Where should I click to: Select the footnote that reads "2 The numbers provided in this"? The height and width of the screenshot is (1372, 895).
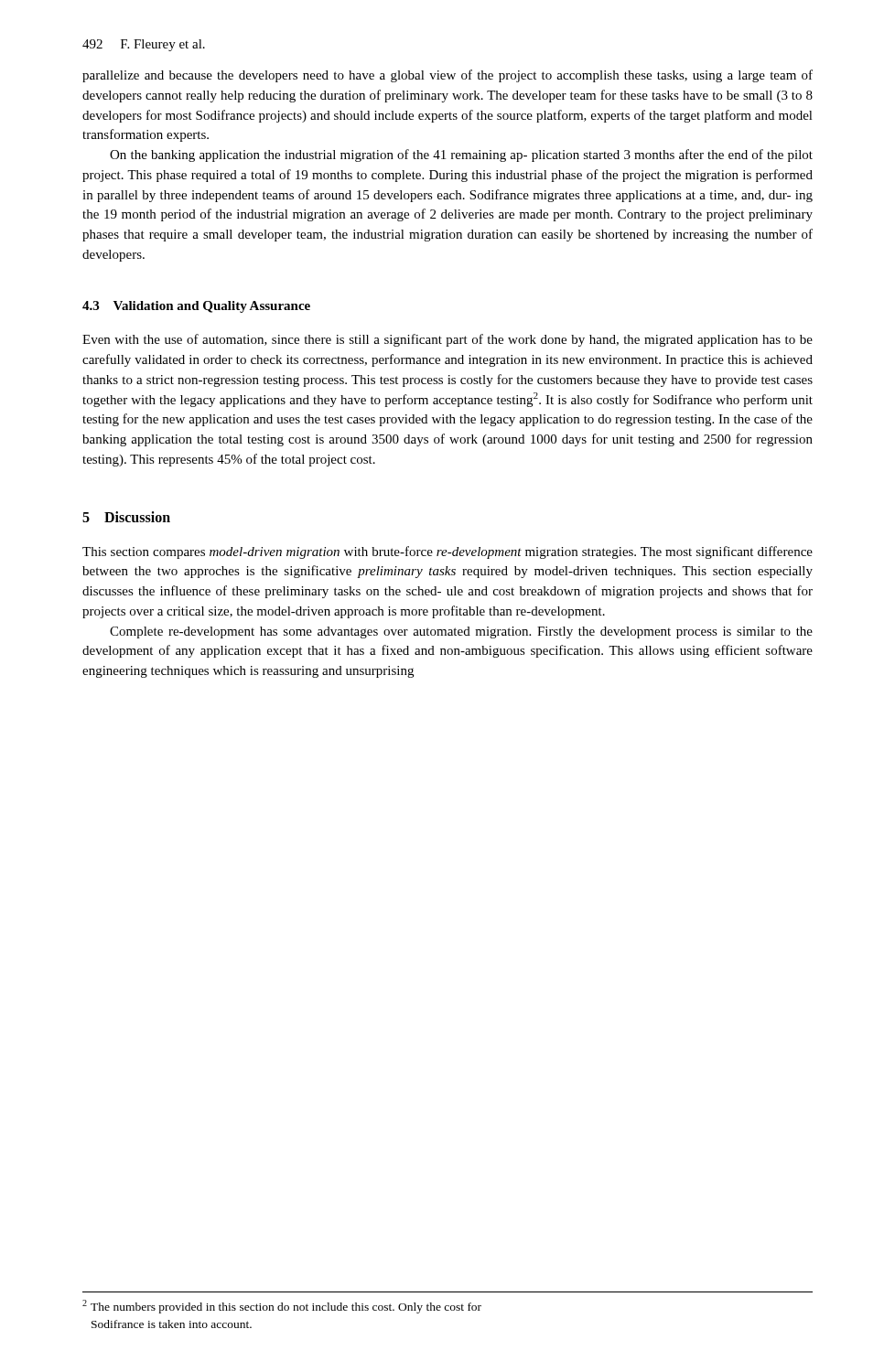448,1315
